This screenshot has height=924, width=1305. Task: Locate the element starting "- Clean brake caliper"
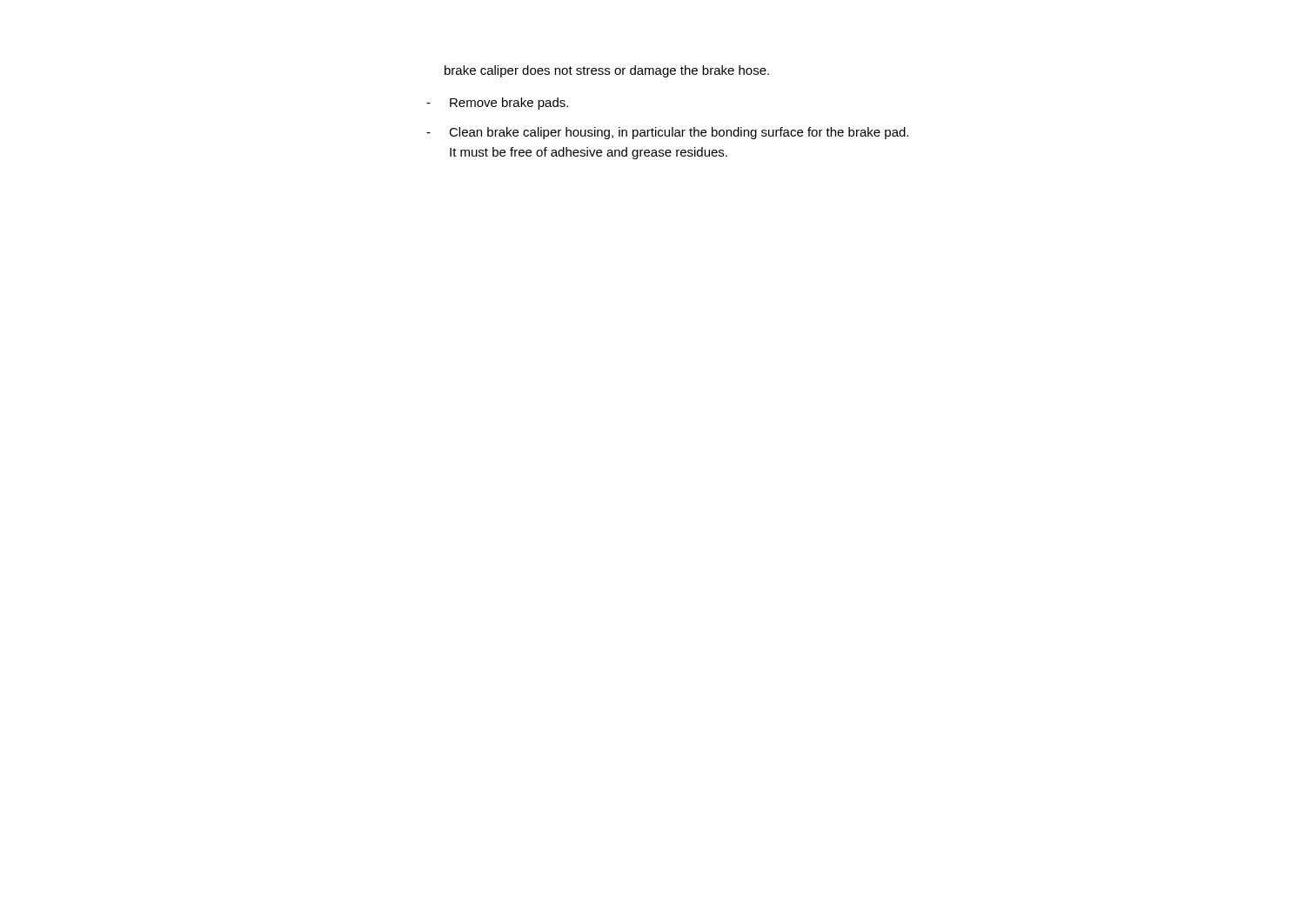757,142
